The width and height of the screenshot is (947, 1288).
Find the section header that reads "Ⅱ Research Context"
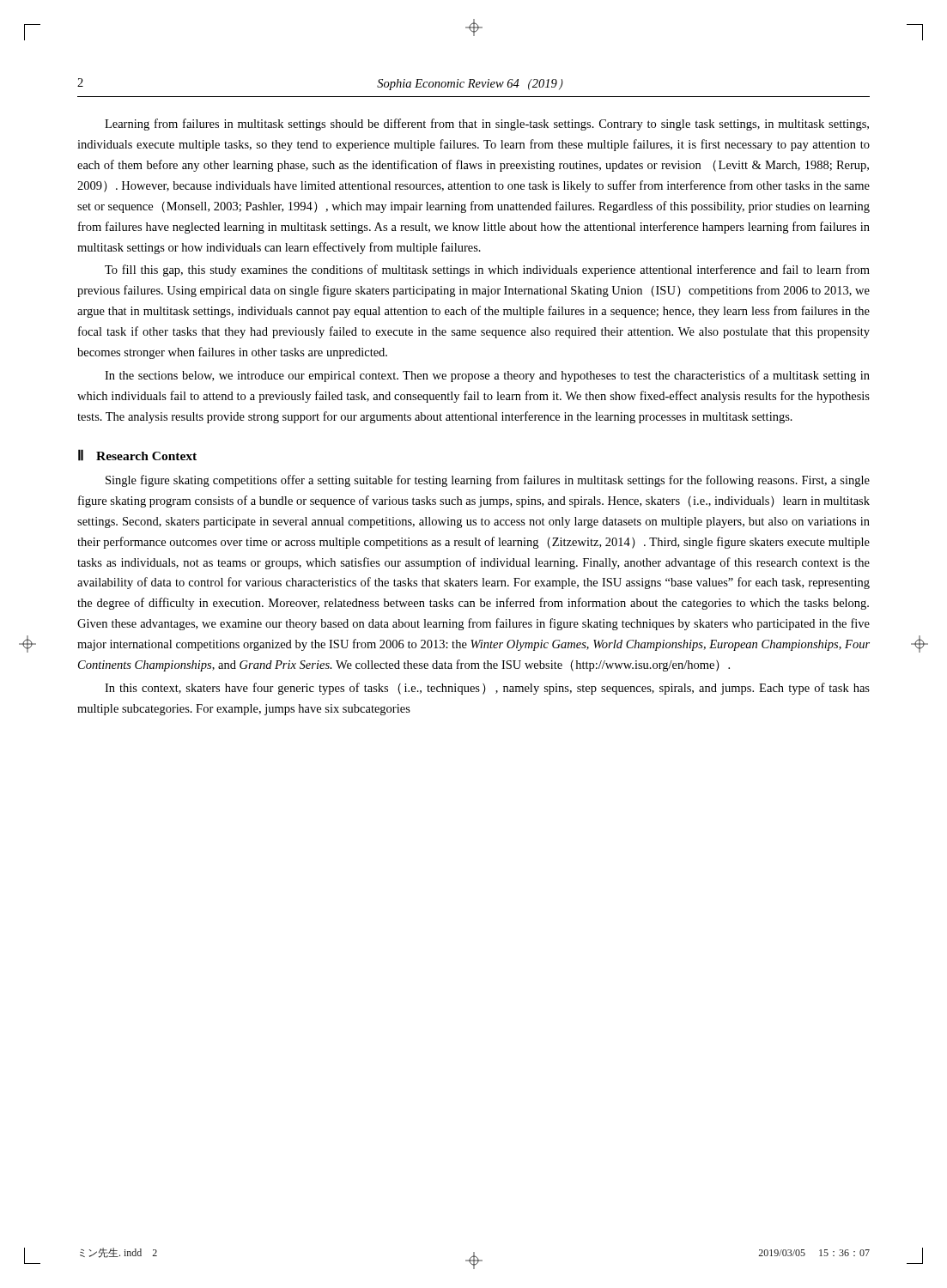[x=137, y=456]
